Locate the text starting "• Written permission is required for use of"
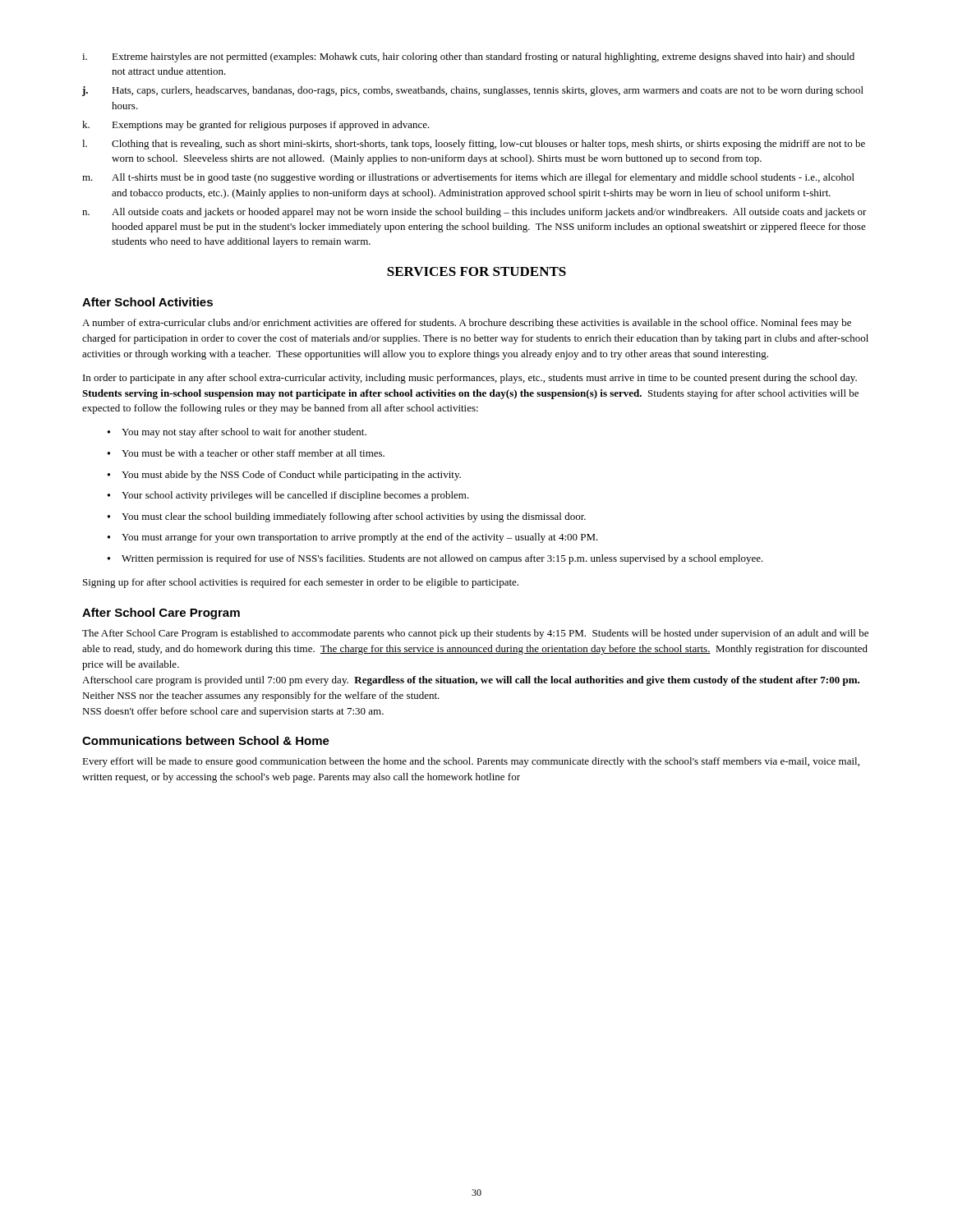 (x=489, y=559)
